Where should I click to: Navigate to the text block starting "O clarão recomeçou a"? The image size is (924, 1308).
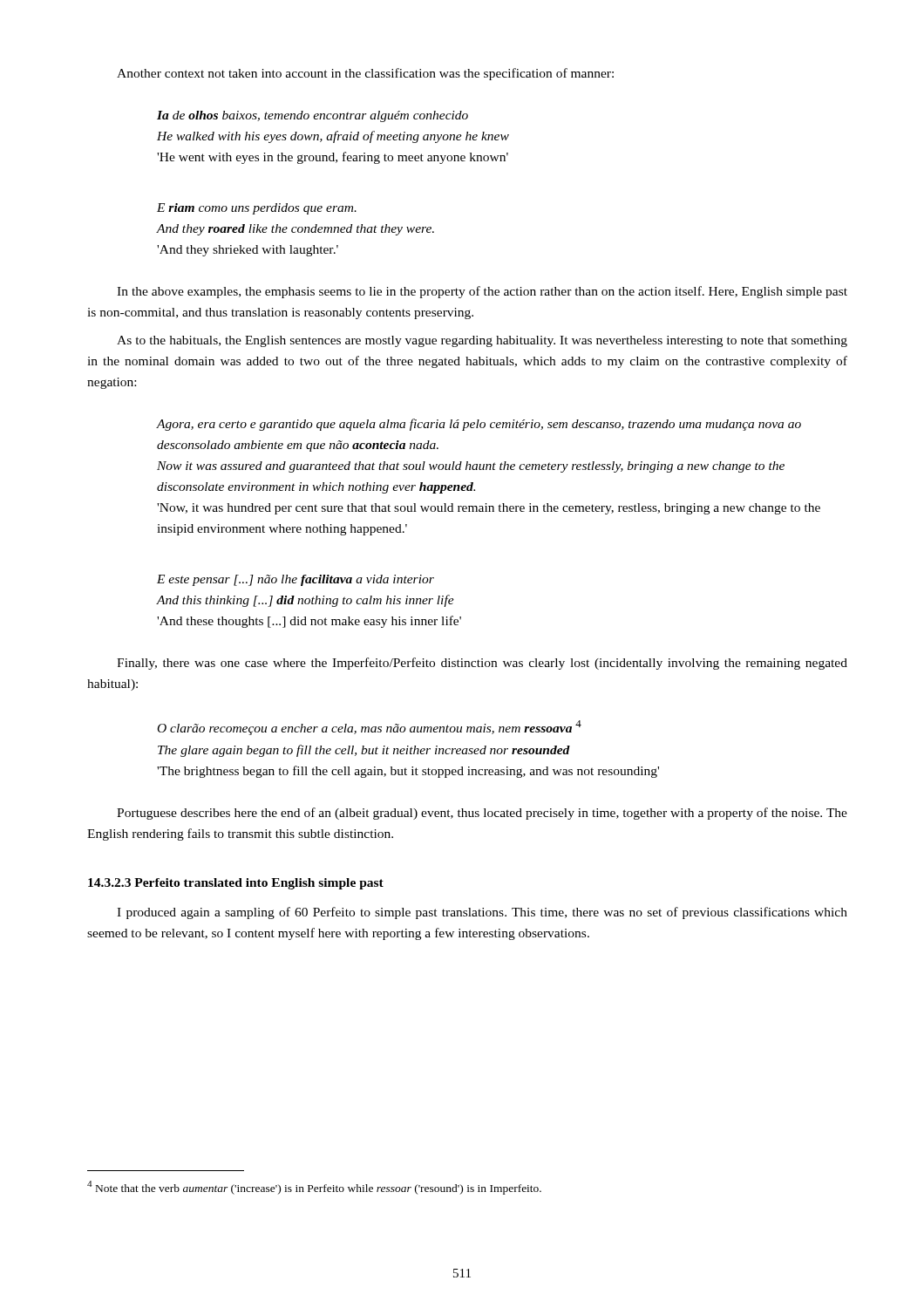[x=502, y=748]
